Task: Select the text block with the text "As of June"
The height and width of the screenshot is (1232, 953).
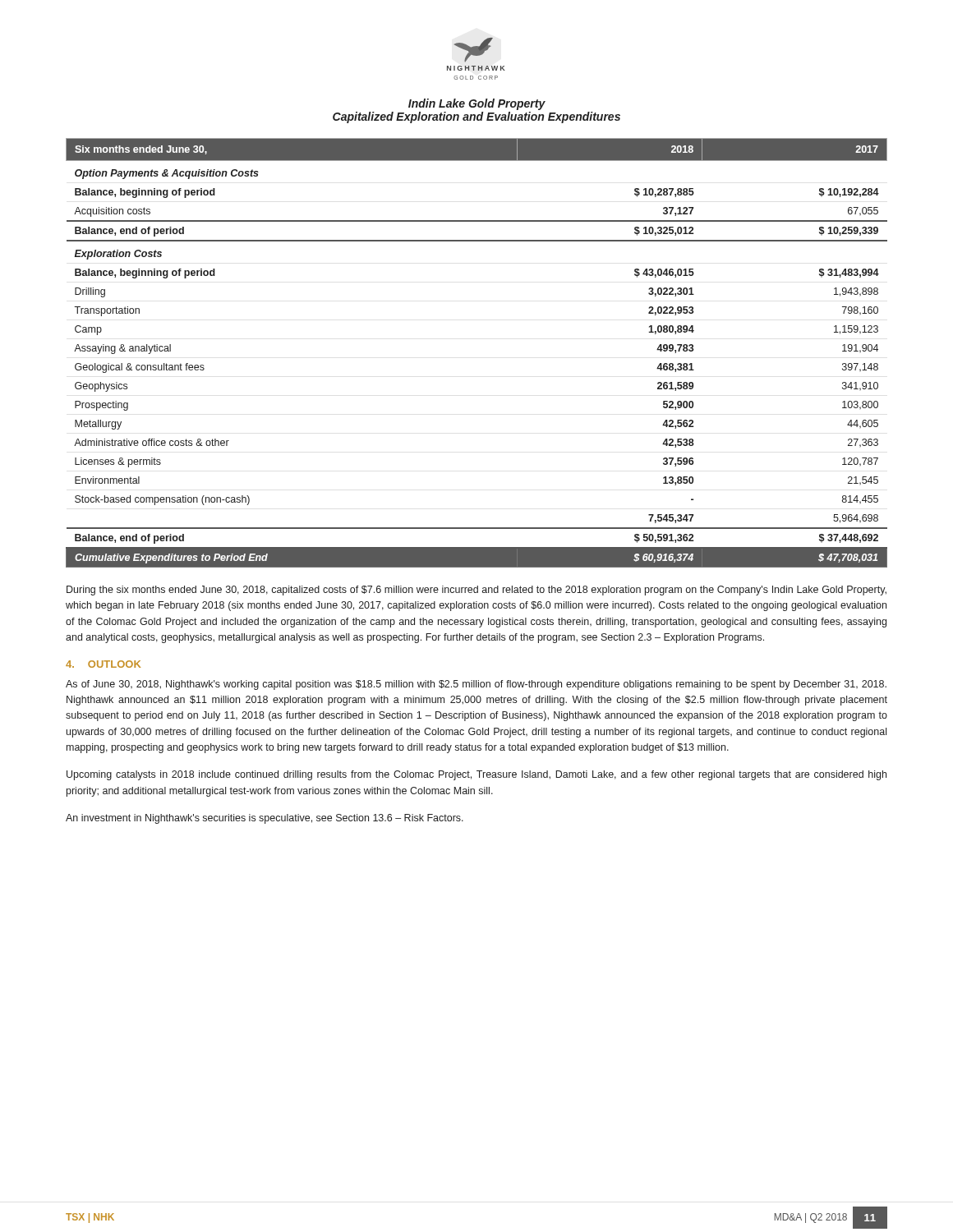Action: [476, 716]
